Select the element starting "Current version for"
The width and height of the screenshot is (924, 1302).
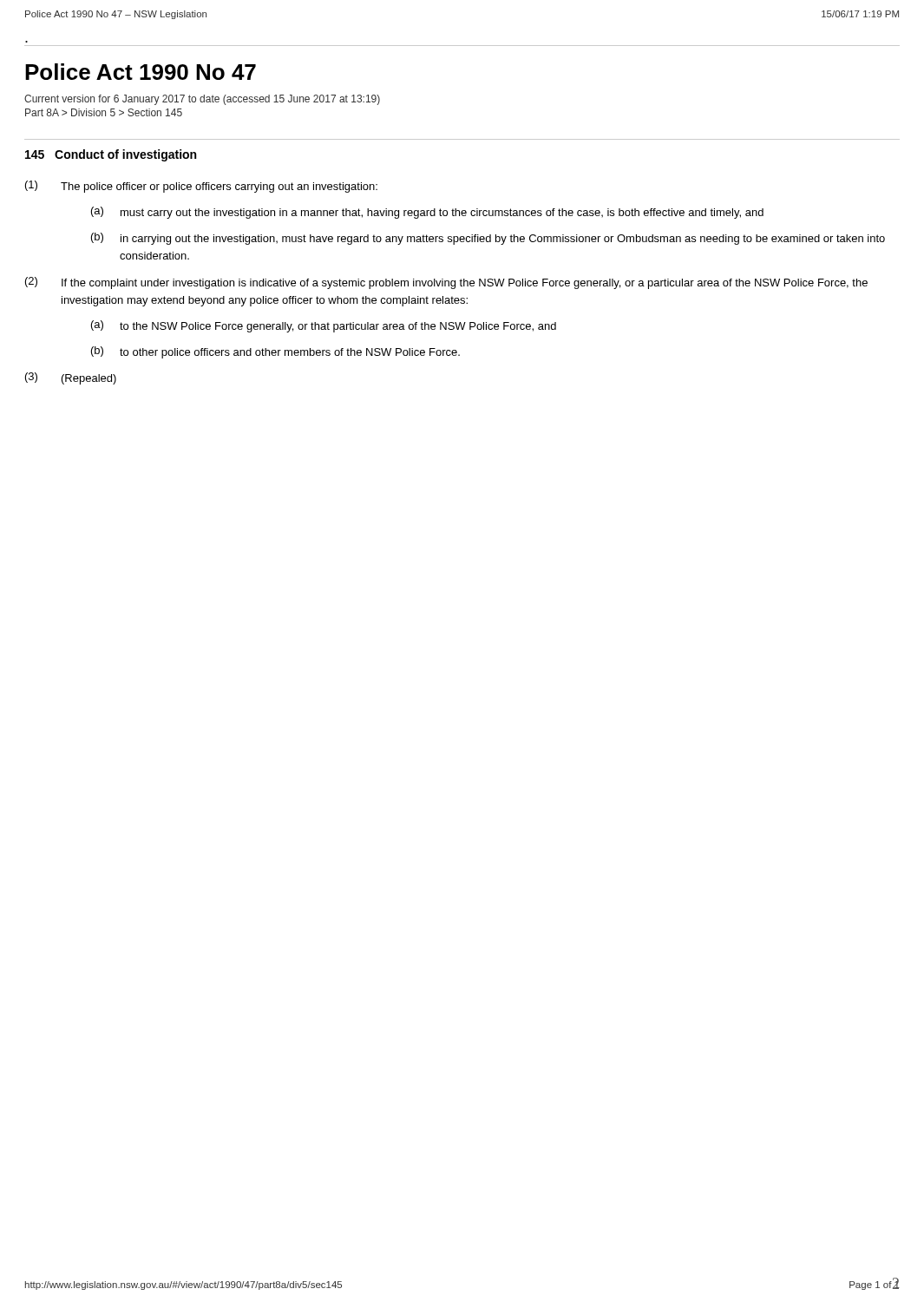pos(202,99)
